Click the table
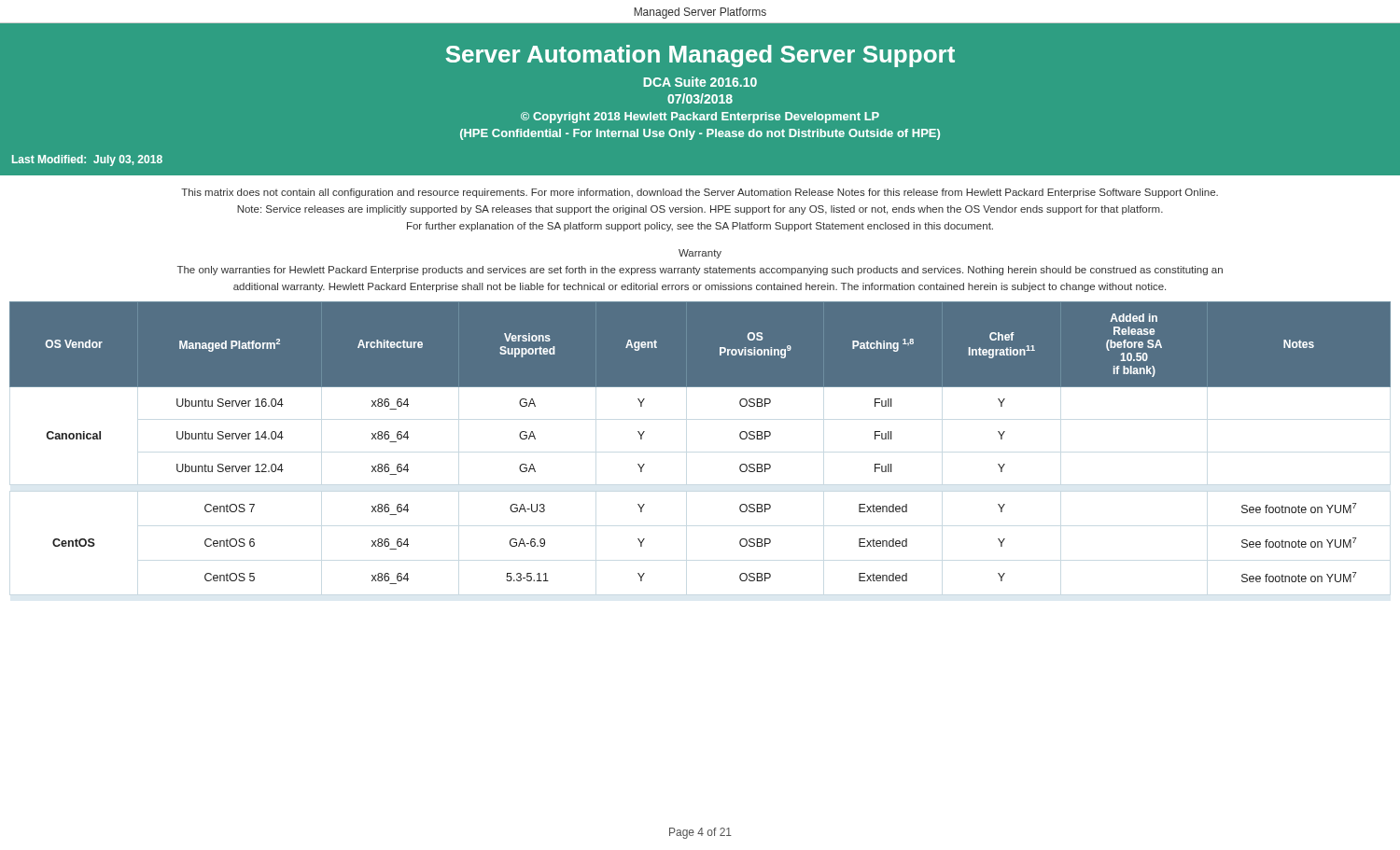The width and height of the screenshot is (1400, 850). click(700, 451)
